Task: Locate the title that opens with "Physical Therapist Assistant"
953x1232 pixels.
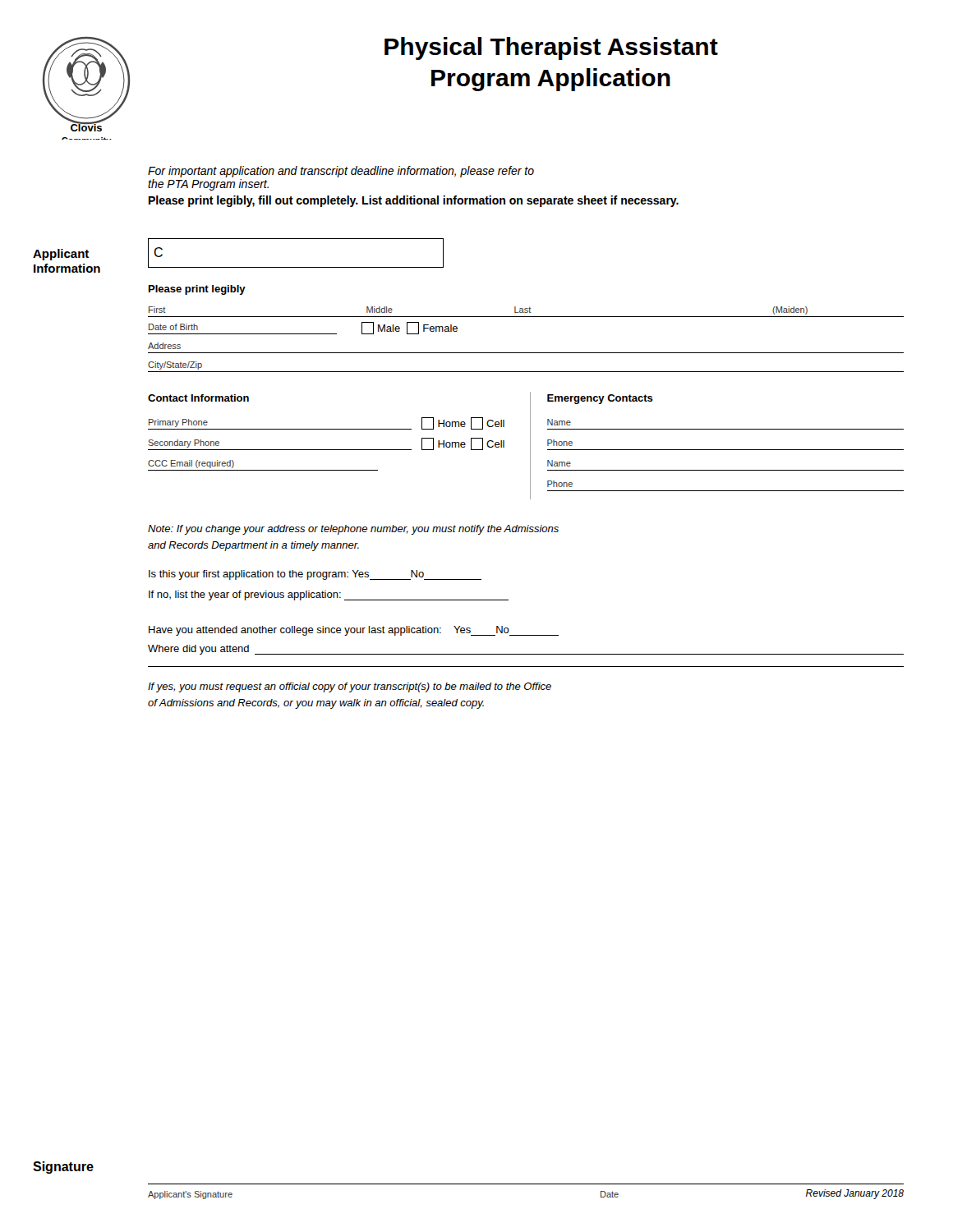Action: pyautogui.click(x=550, y=62)
